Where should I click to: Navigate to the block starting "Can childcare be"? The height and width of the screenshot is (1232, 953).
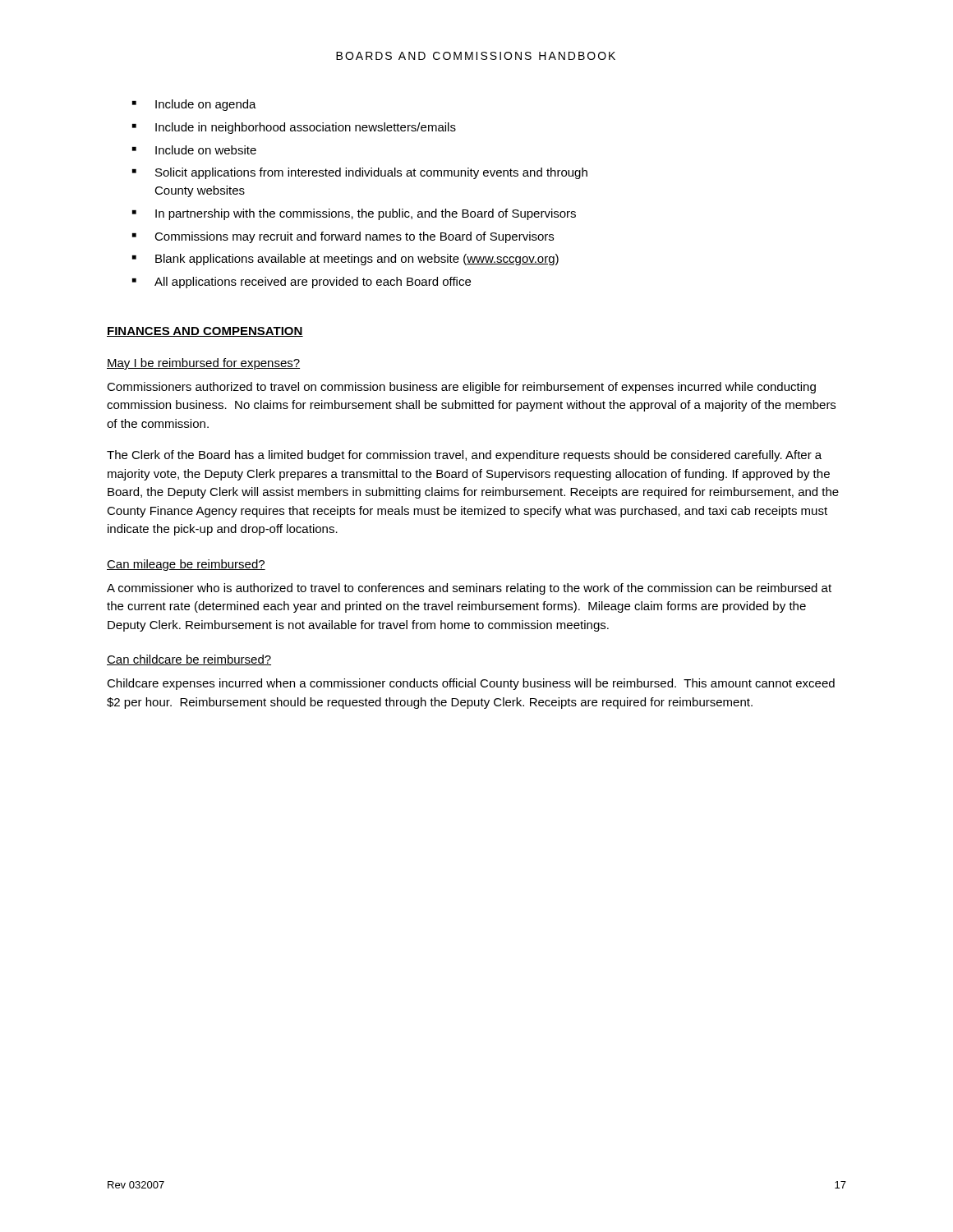tap(189, 659)
